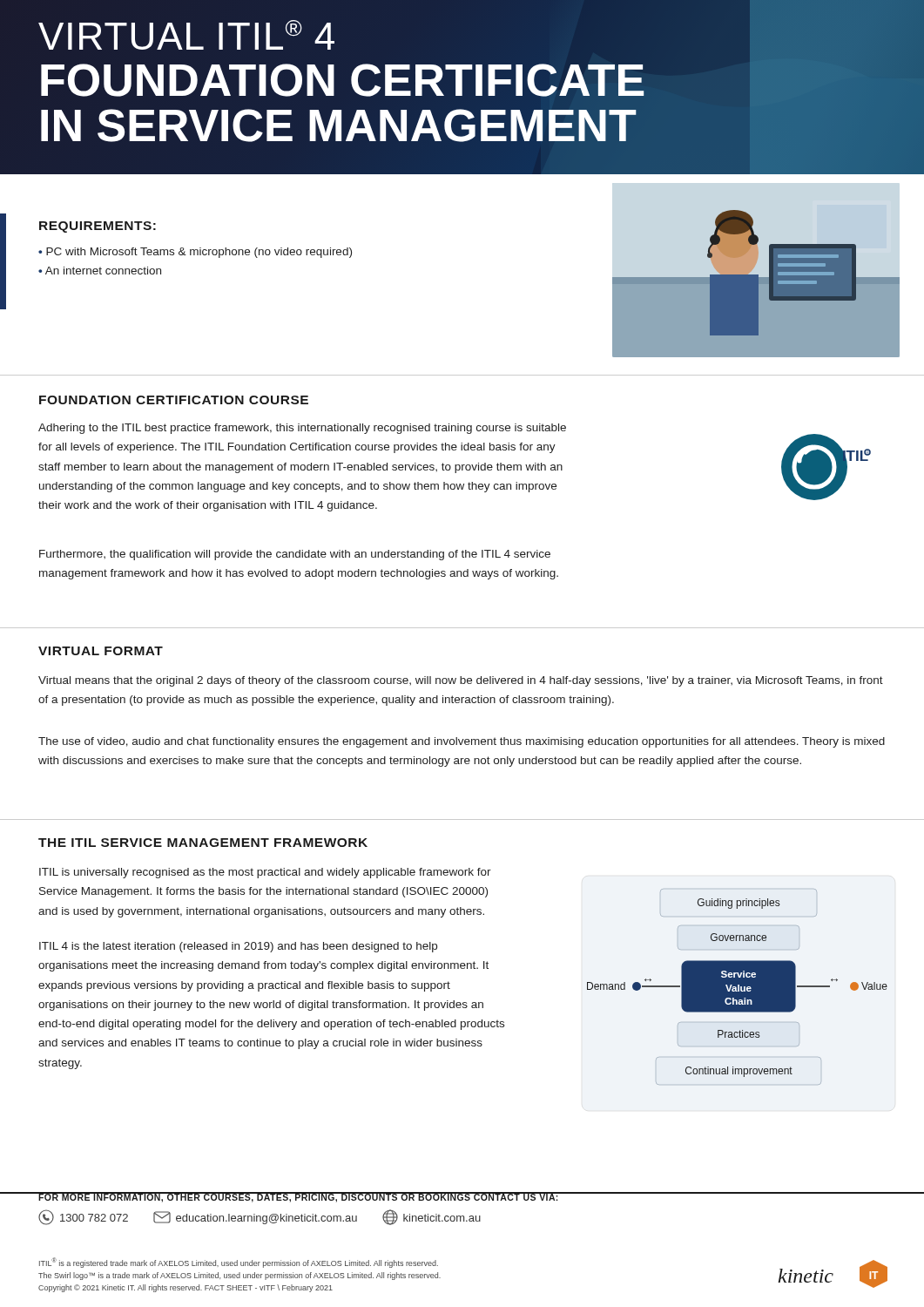Find "THE ITIL SERVICE MANAGEMENT FRAMEWORK" on this page
924x1307 pixels.
[x=203, y=842]
